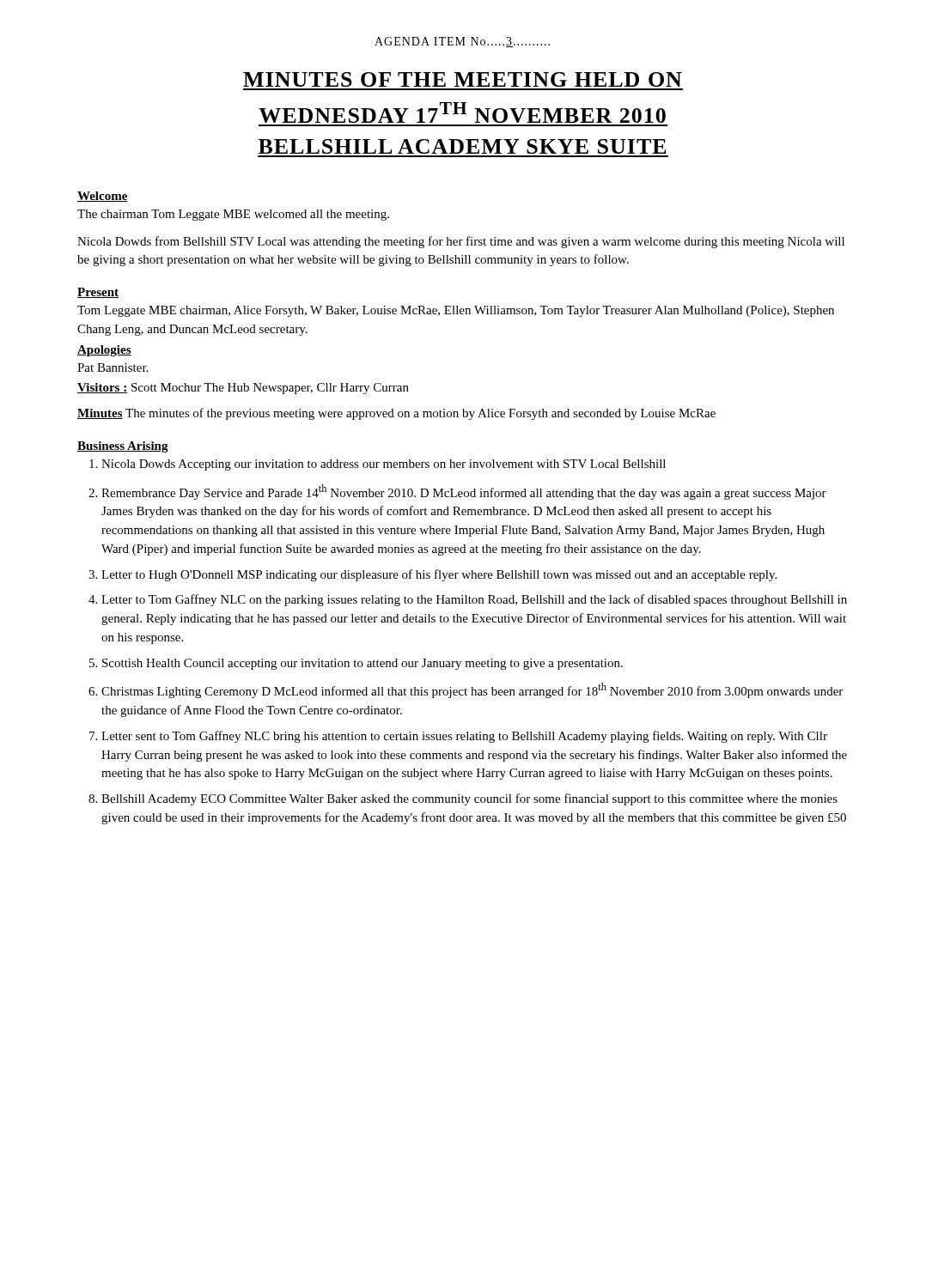Screen dimensions: 1288x926
Task: Where is the passage that starts "Christmas Lighting Ceremony D"?
Action: tap(472, 699)
